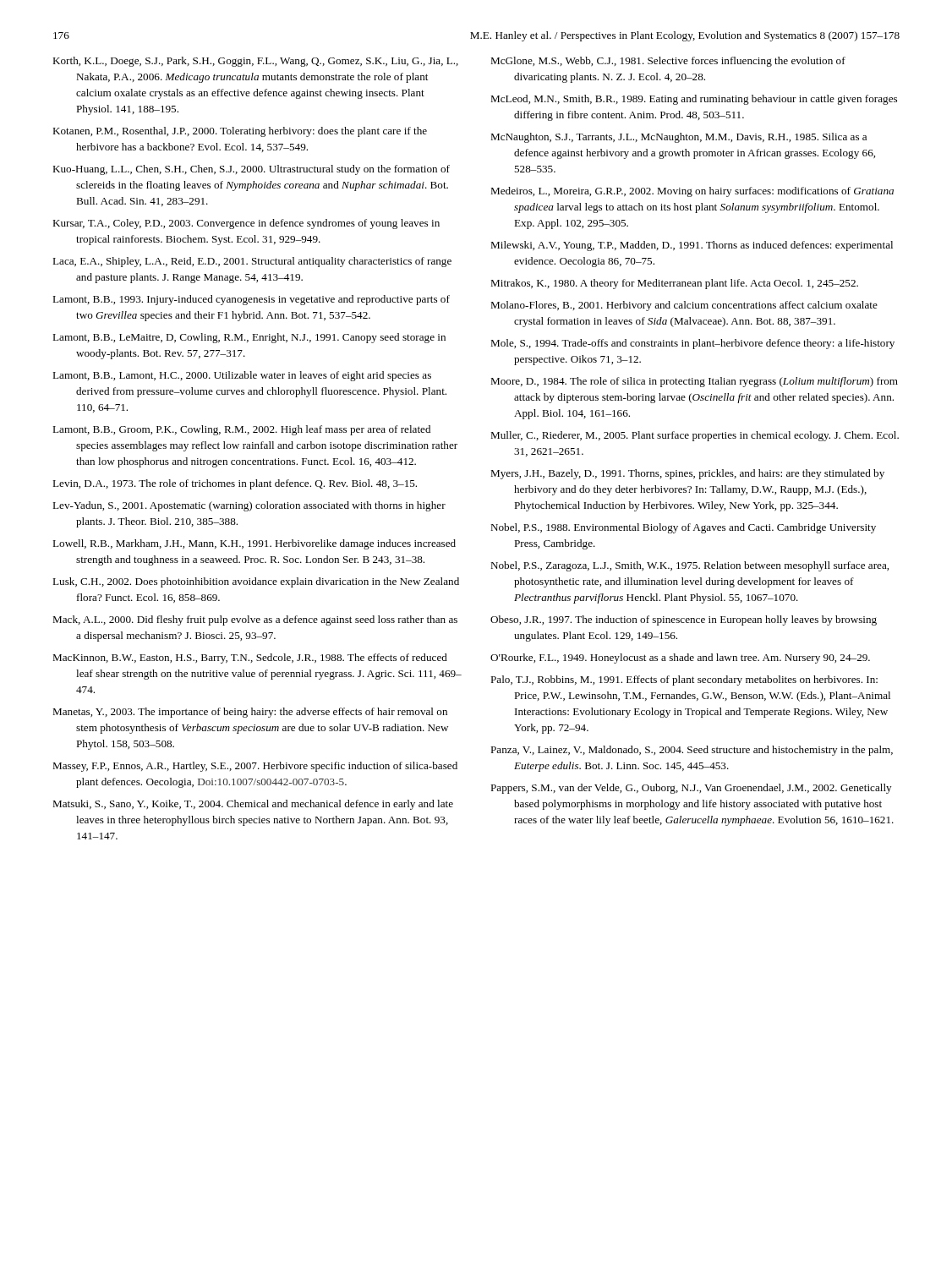
Task: Navigate to the block starting "Kuo-Huang, L.L., Chen, S.H., Chen, S.J.,"
Action: pos(251,185)
